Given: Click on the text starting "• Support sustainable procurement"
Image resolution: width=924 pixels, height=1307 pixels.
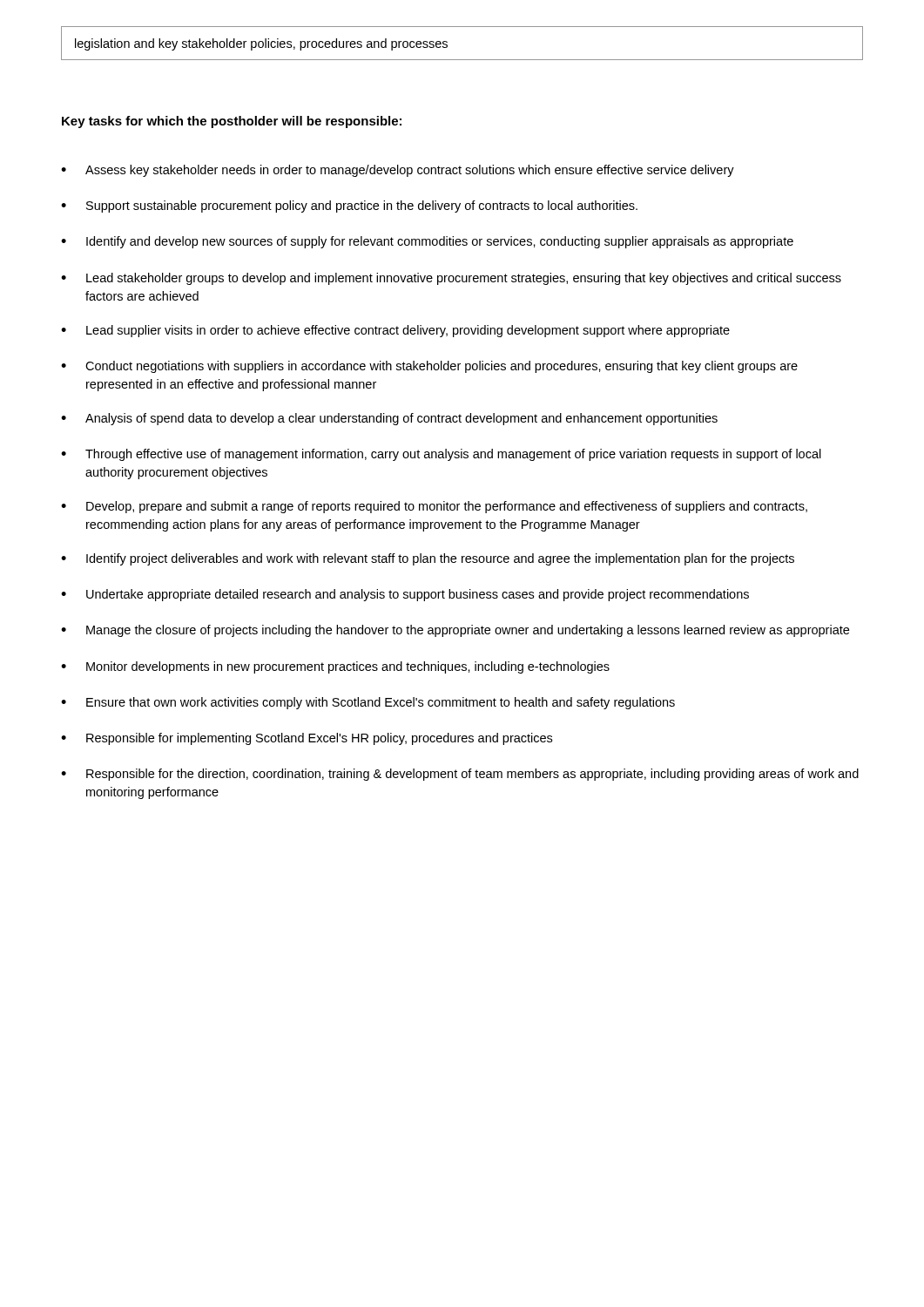Looking at the screenshot, I should click(x=462, y=207).
